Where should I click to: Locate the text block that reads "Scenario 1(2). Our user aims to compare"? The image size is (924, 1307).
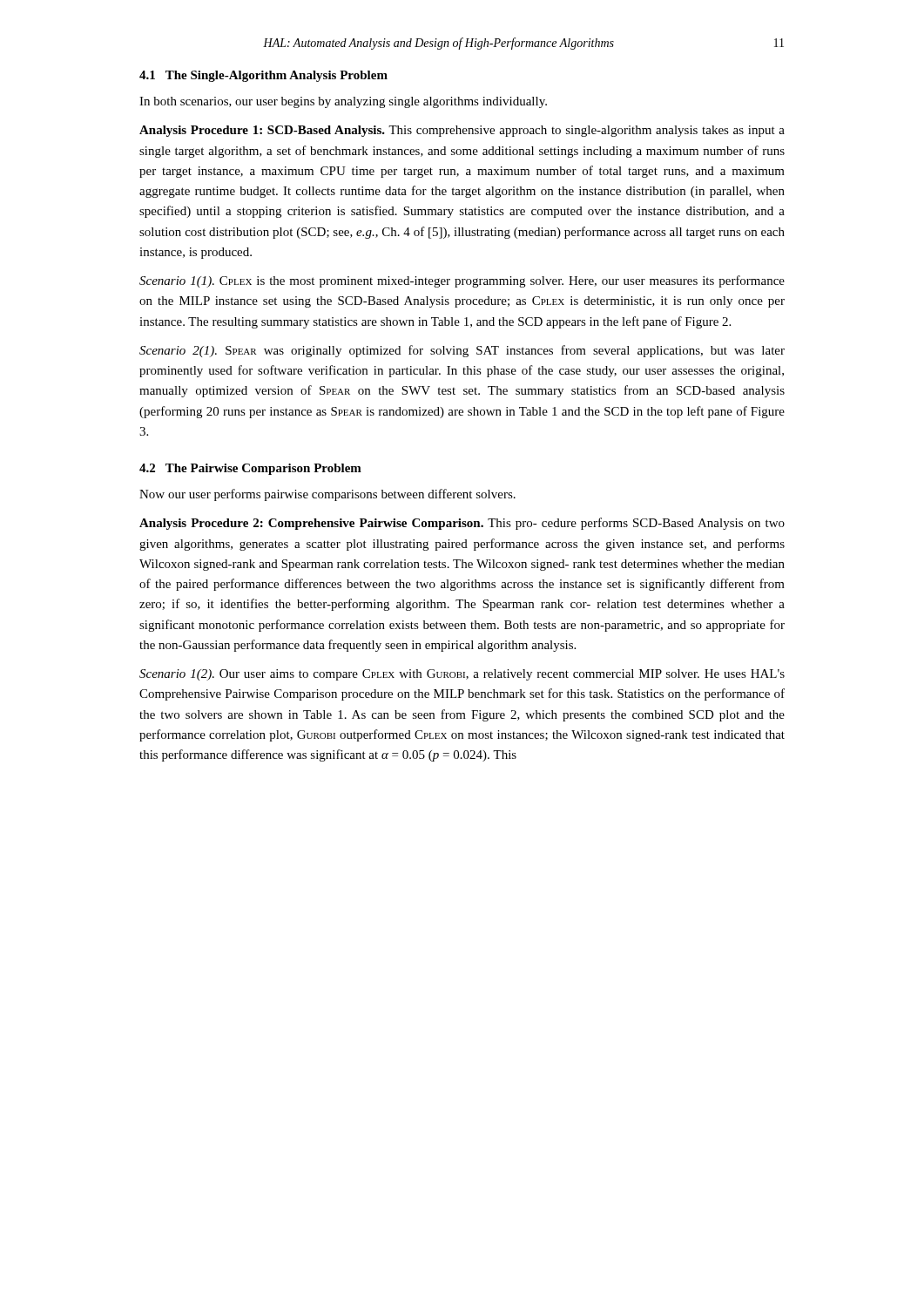462,715
